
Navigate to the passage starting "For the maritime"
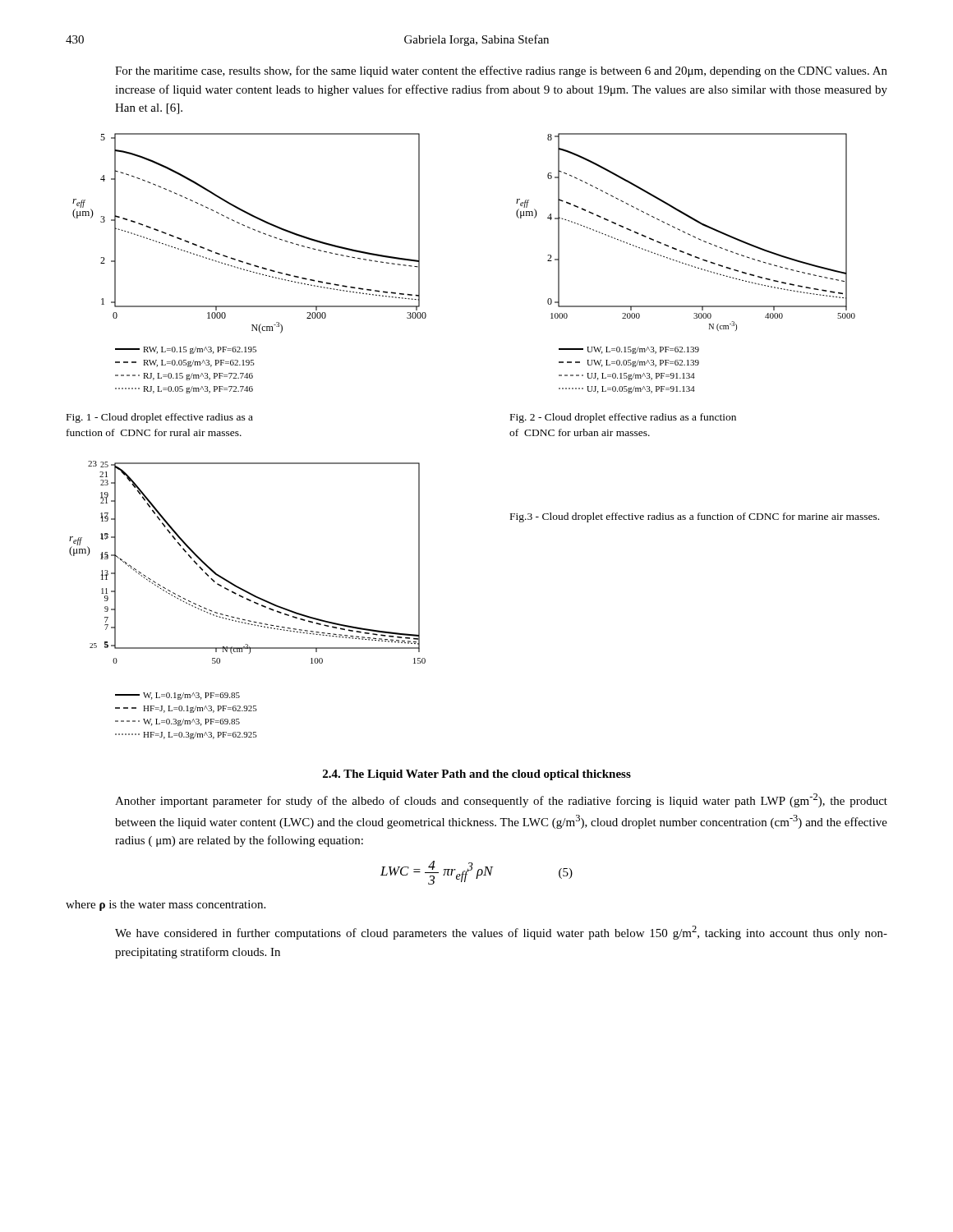[x=501, y=89]
